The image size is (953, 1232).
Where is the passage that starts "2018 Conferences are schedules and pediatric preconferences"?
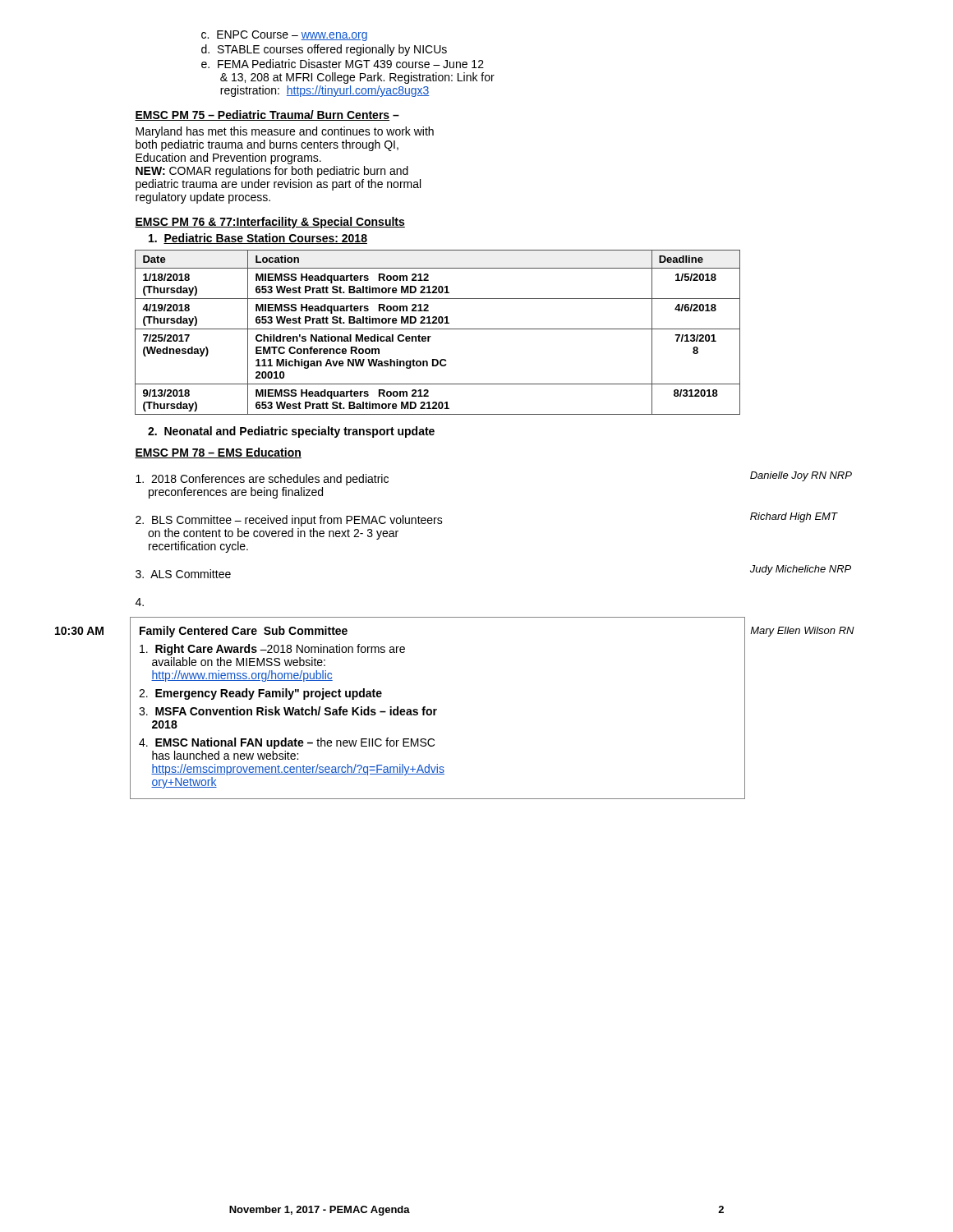coord(262,485)
